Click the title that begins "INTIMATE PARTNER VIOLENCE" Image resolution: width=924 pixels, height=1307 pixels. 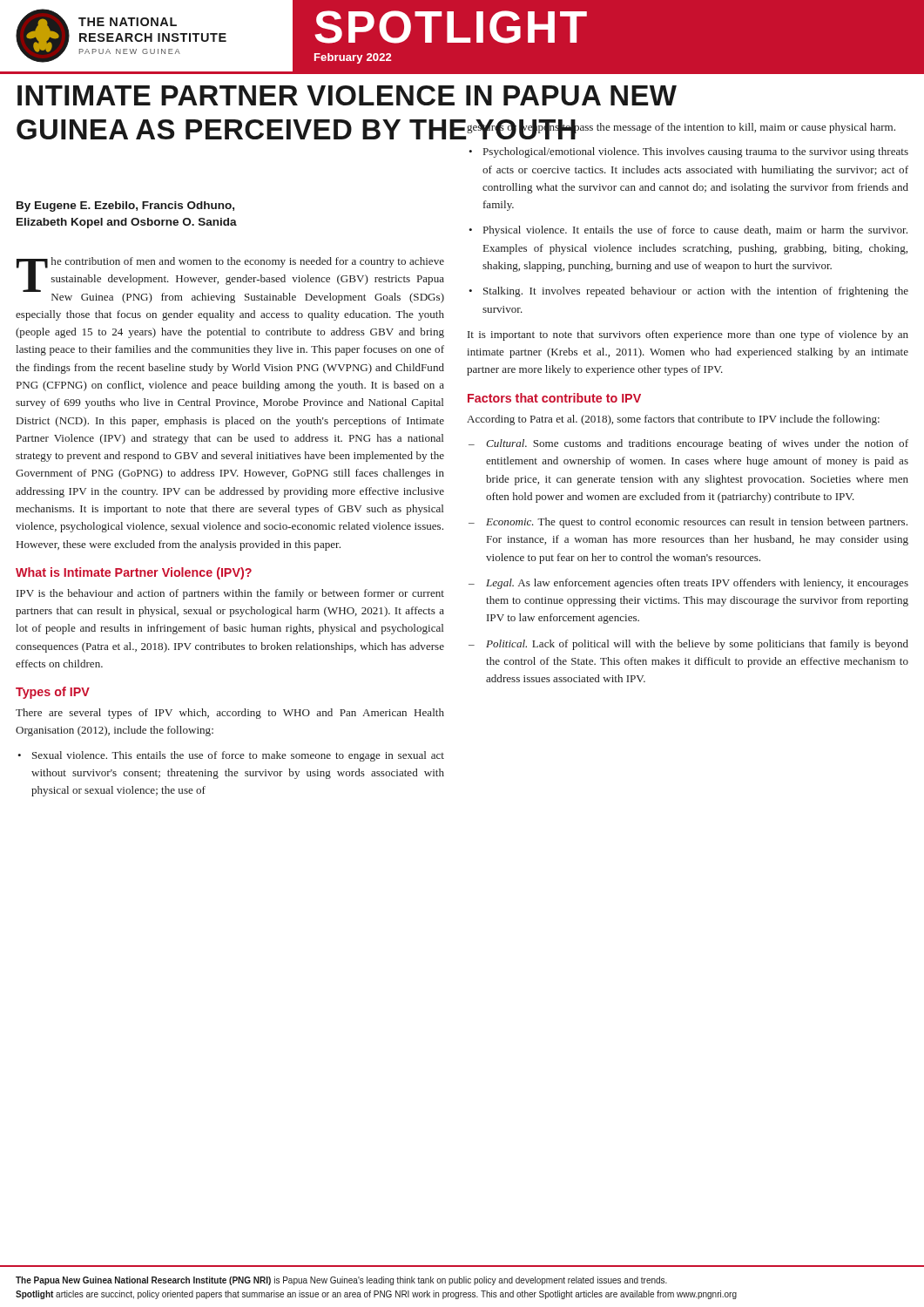[x=346, y=112]
